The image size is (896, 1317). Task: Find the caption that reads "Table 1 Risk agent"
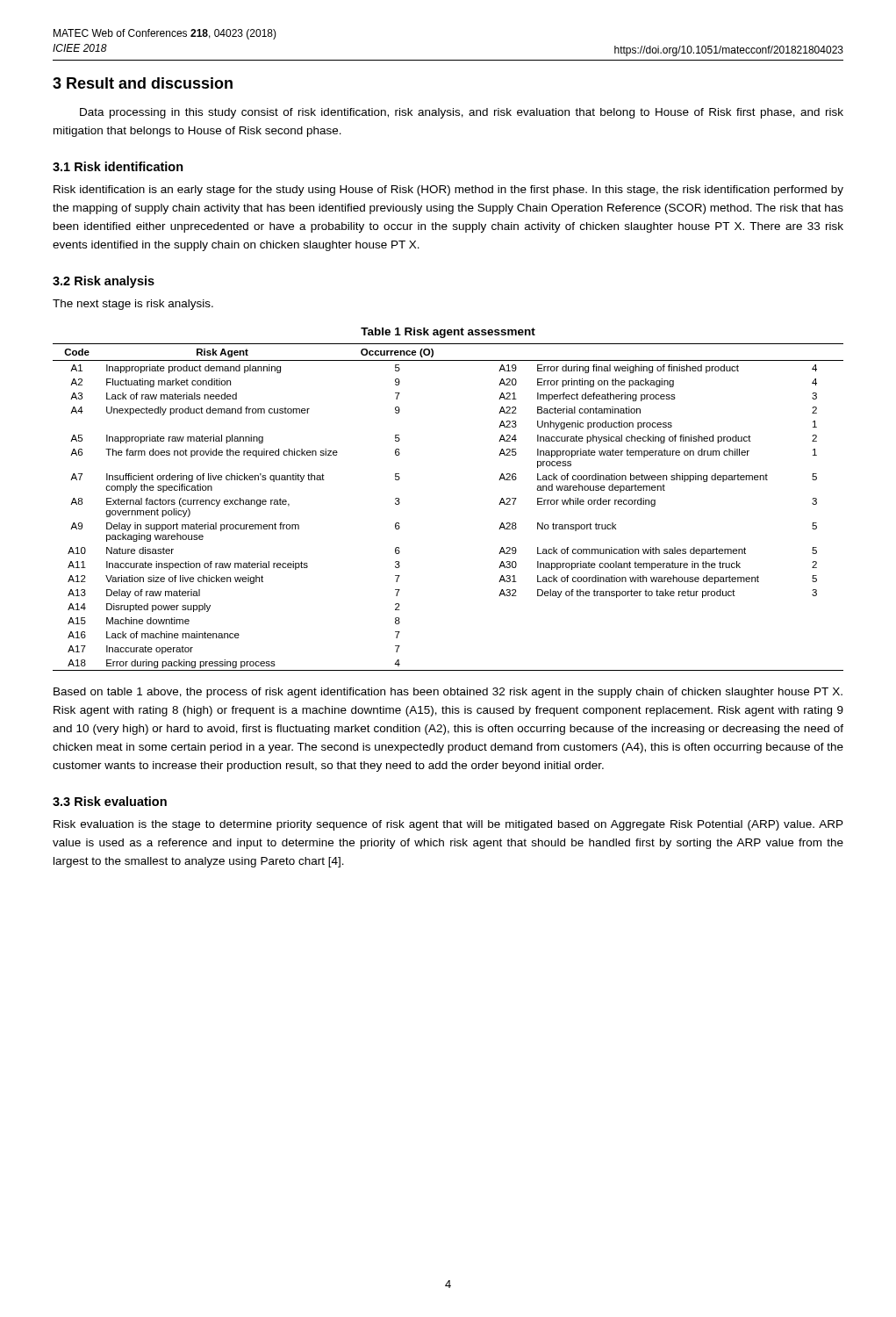pyautogui.click(x=448, y=332)
